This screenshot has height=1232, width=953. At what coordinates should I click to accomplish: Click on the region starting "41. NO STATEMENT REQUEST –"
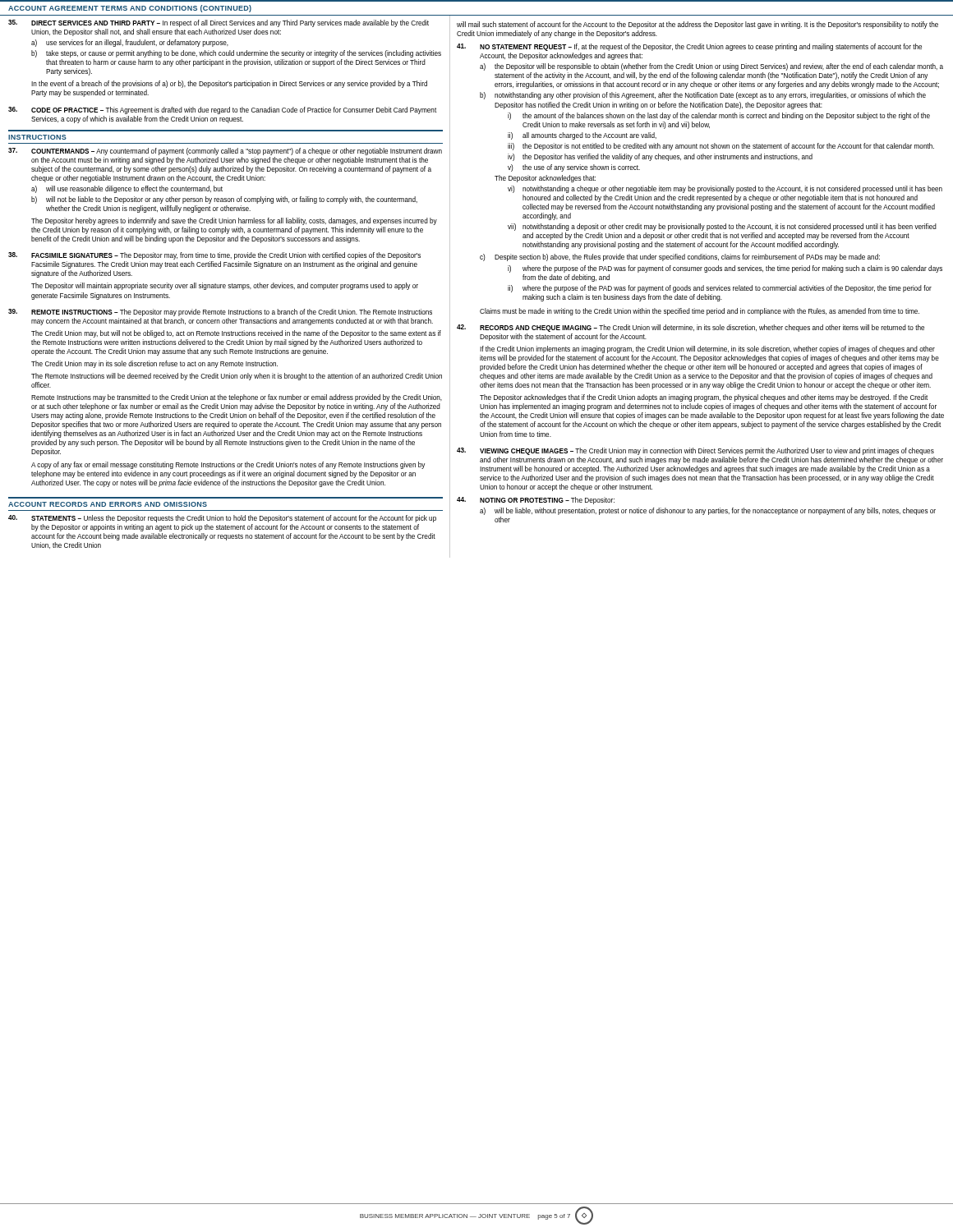coord(701,181)
